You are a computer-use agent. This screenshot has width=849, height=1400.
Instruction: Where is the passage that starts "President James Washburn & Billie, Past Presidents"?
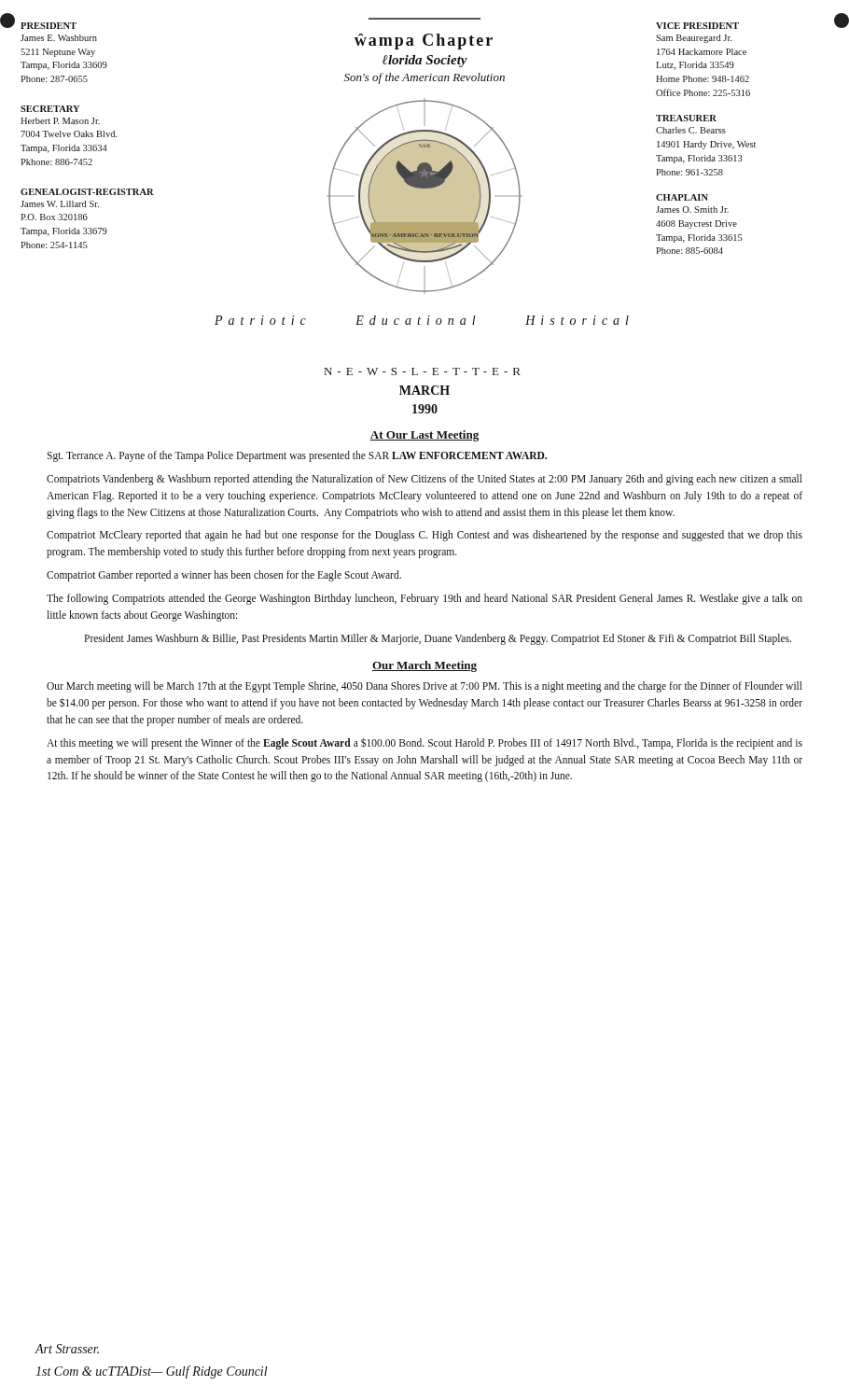[438, 638]
